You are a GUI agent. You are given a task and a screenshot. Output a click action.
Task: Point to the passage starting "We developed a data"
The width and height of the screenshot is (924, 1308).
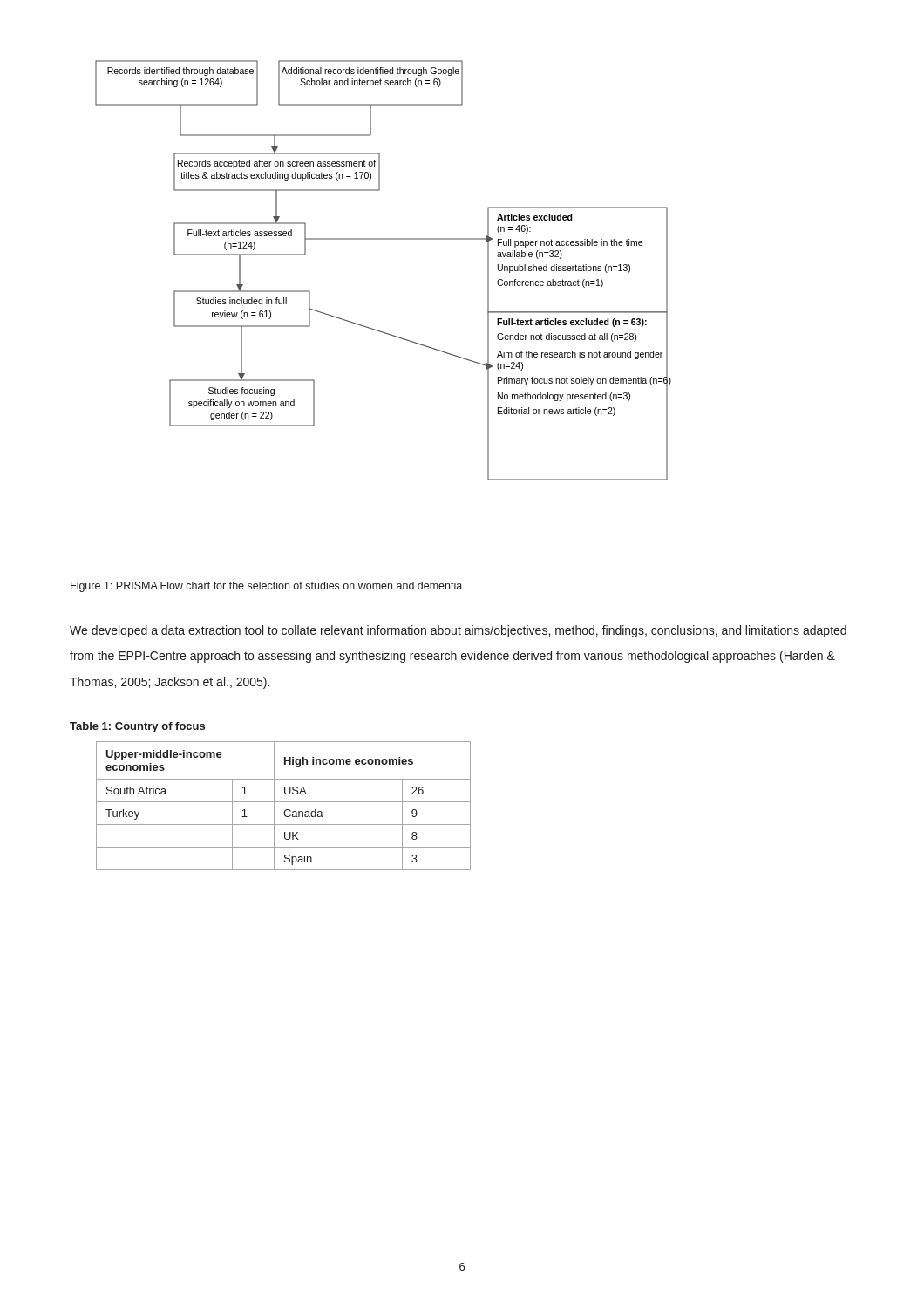458,656
